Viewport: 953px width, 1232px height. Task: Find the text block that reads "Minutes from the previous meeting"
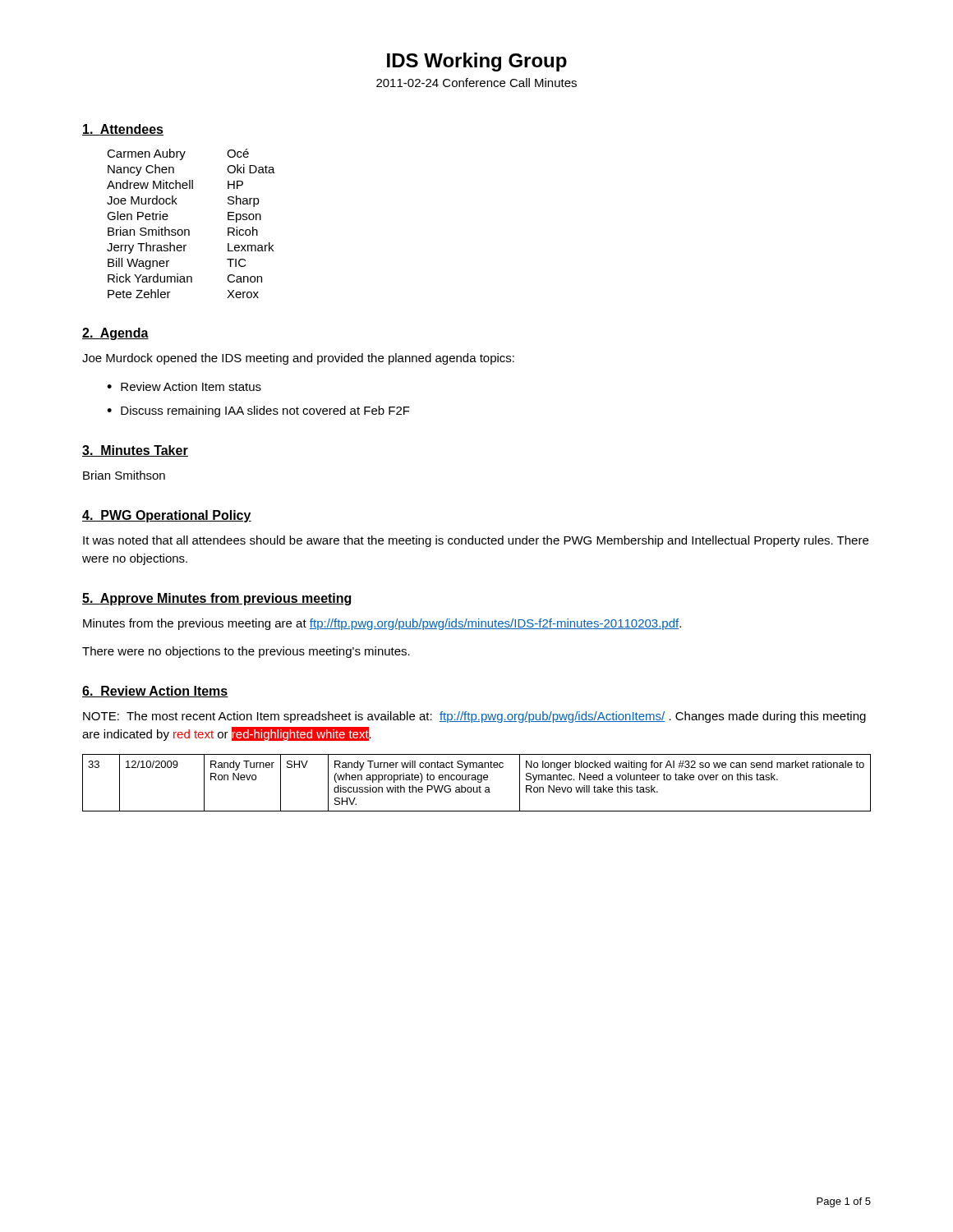pos(382,623)
